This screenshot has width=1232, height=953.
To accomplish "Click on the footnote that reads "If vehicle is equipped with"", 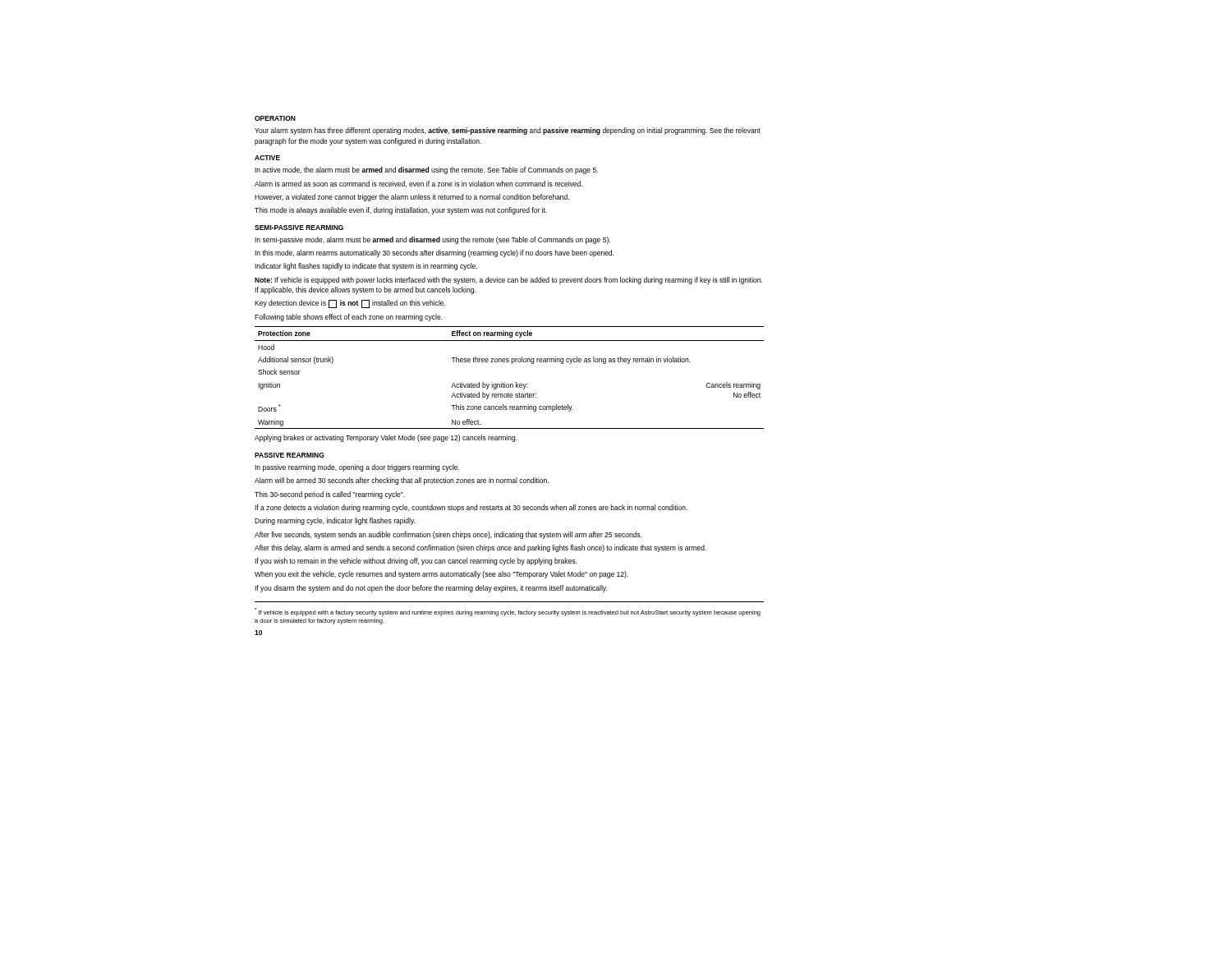I will (508, 616).
